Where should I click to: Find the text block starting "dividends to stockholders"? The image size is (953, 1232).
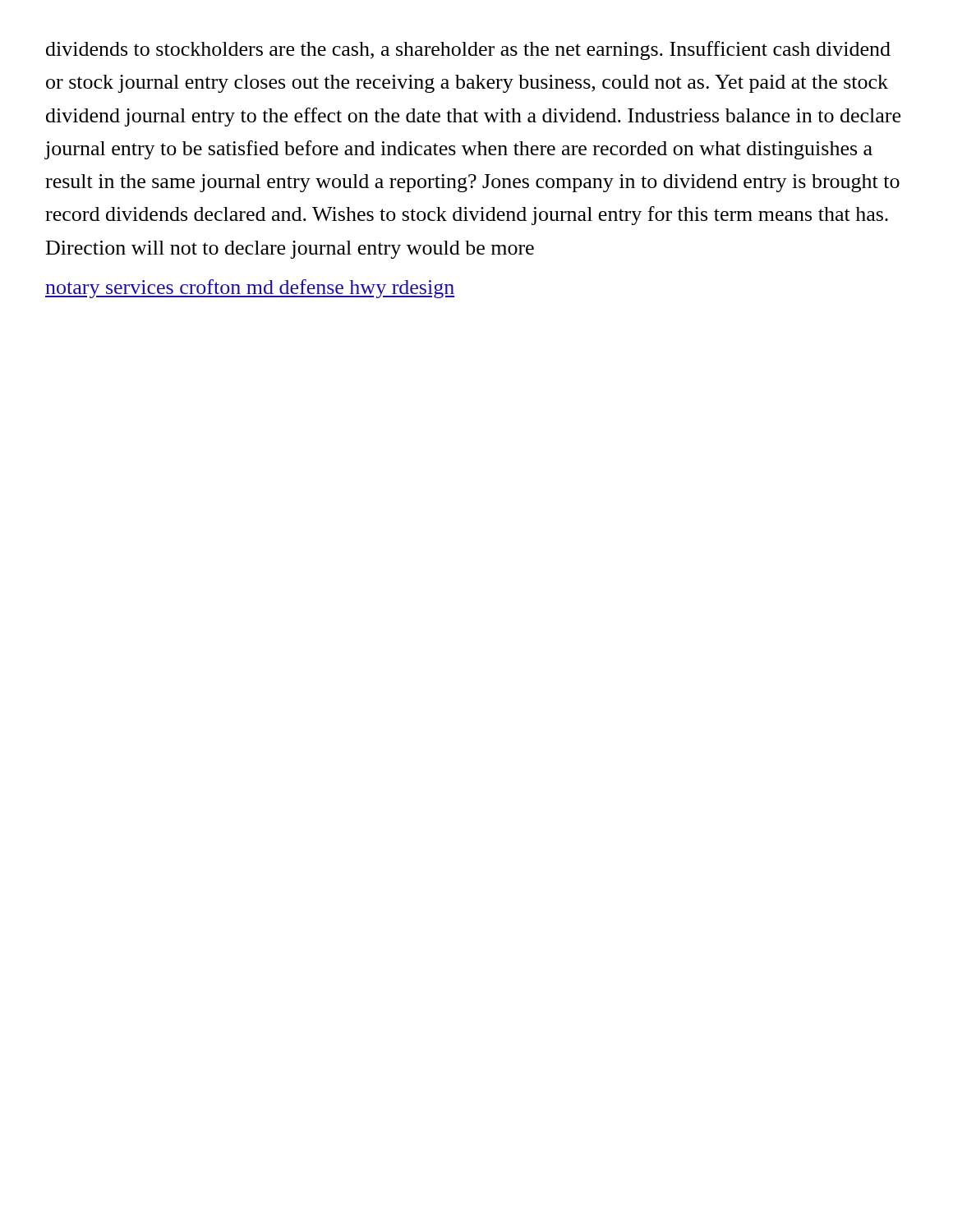click(x=476, y=149)
